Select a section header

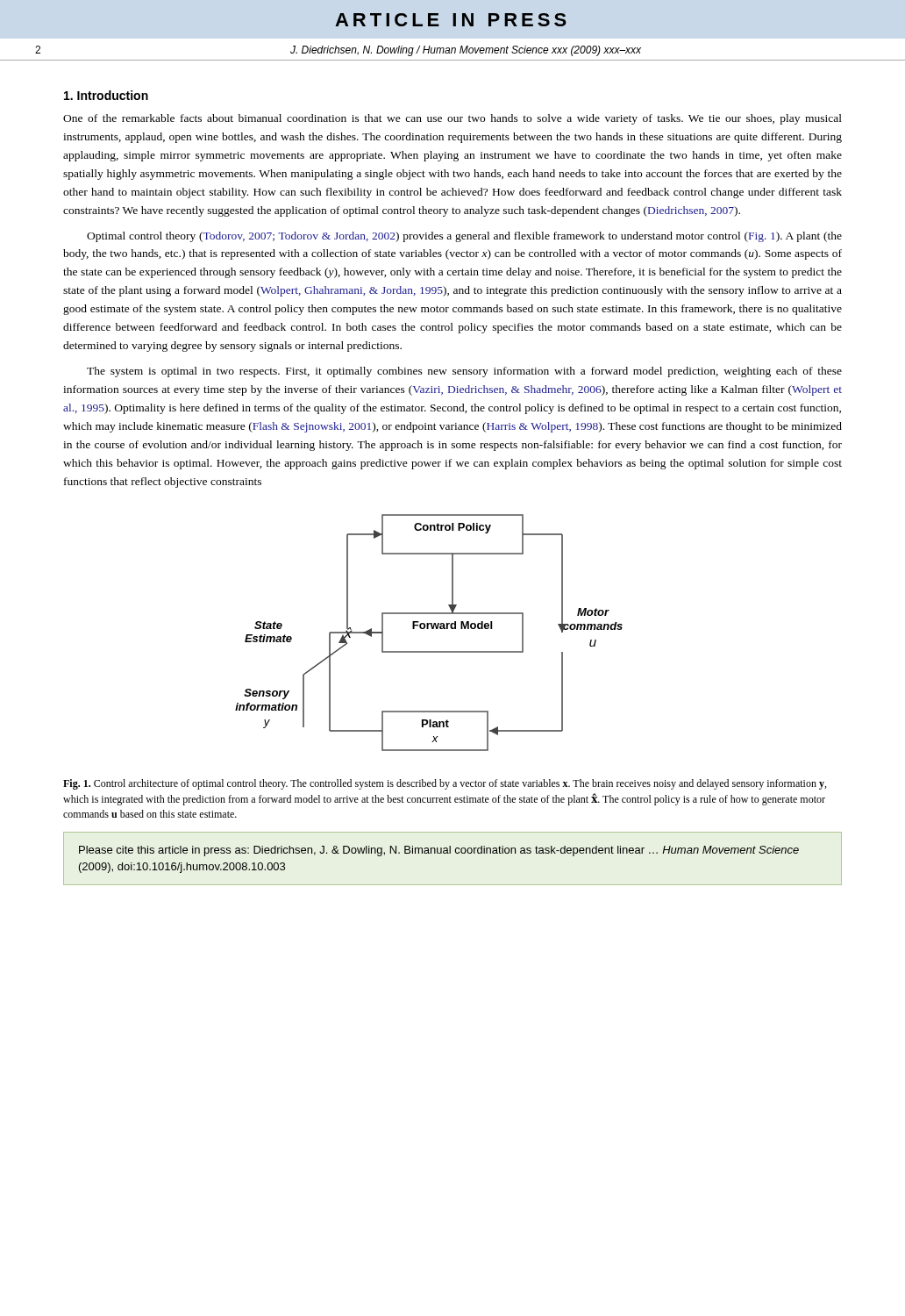pyautogui.click(x=106, y=96)
